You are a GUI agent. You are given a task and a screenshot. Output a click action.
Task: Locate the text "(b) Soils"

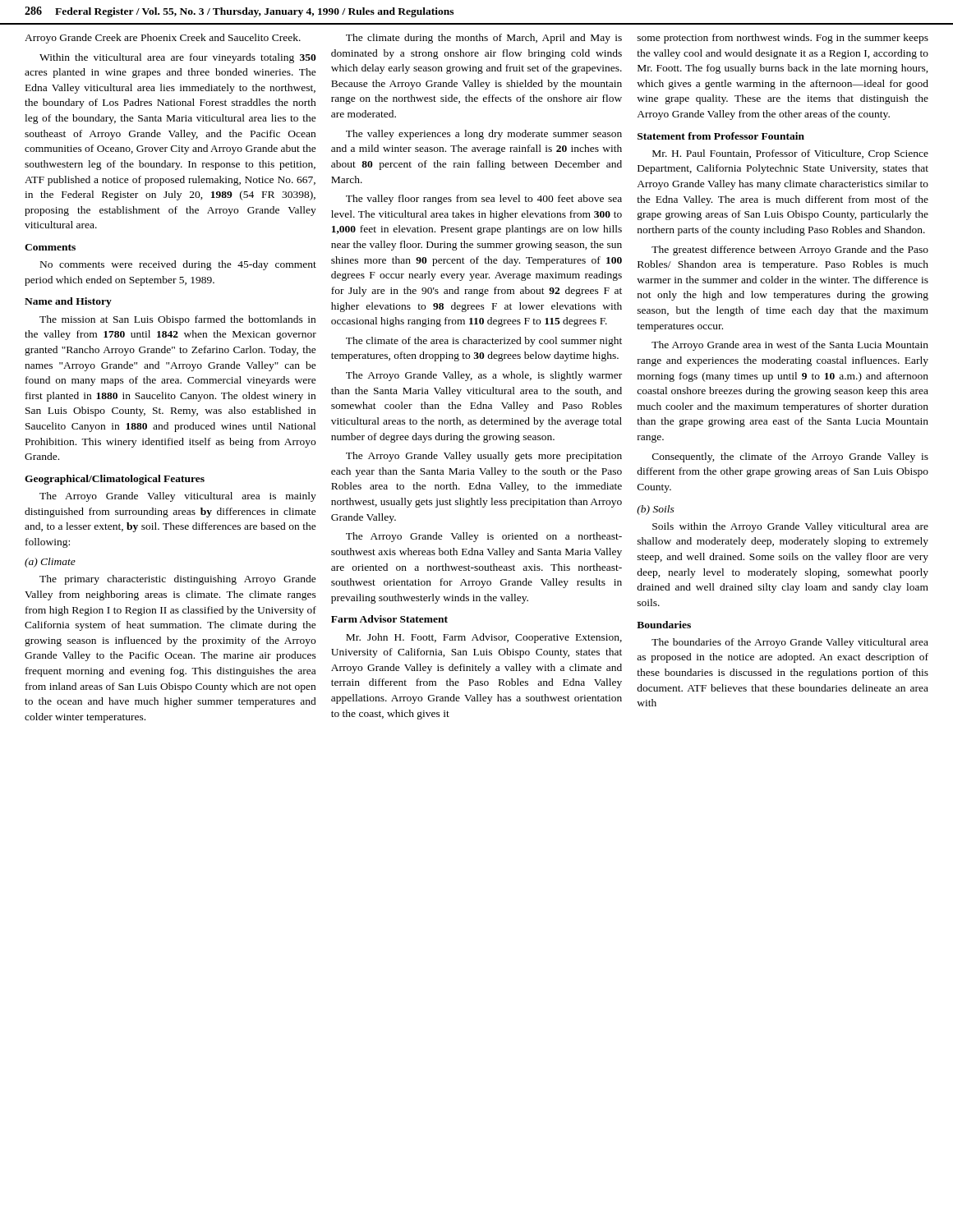656,508
